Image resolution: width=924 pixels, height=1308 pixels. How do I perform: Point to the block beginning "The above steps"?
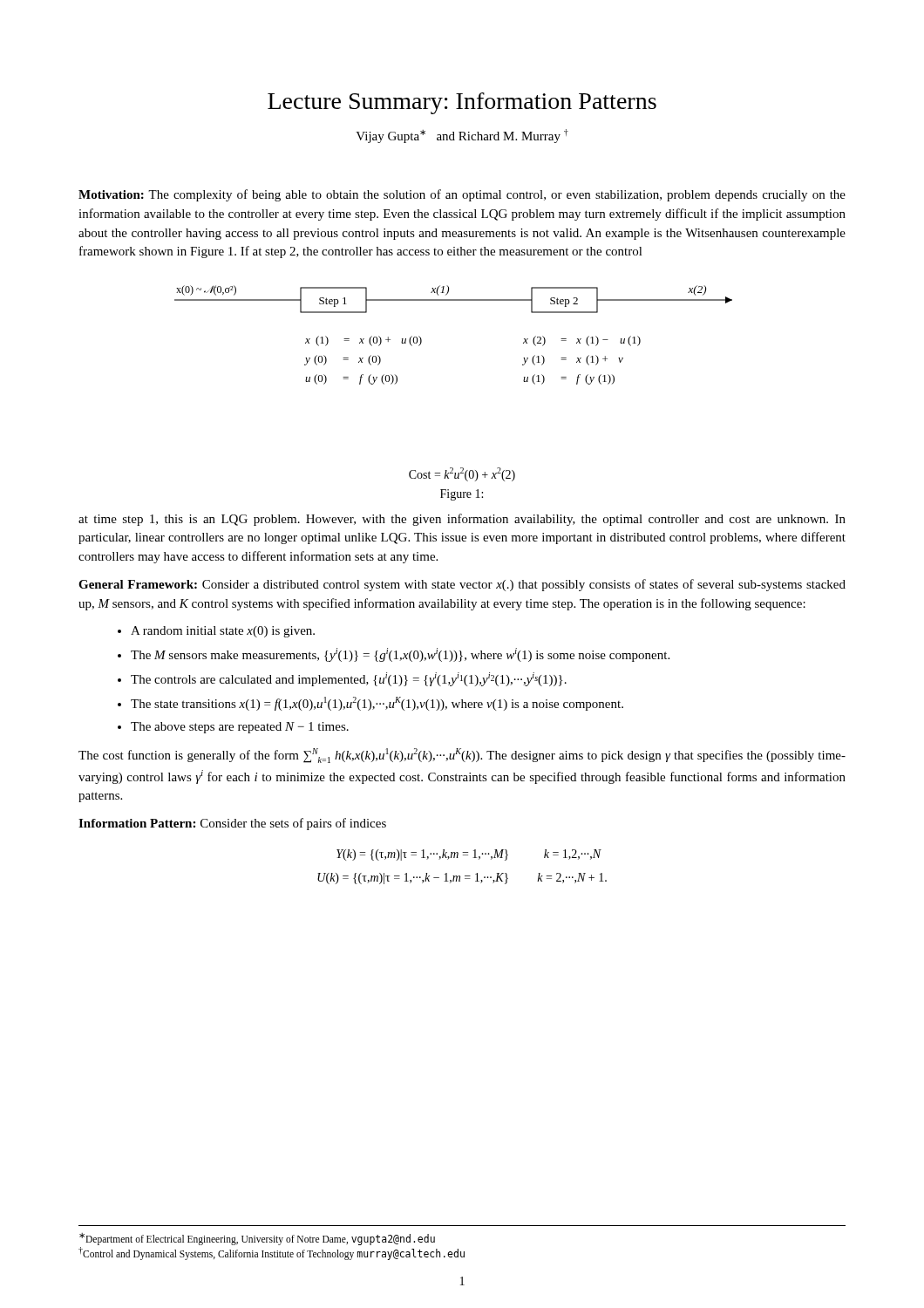tap(233, 728)
